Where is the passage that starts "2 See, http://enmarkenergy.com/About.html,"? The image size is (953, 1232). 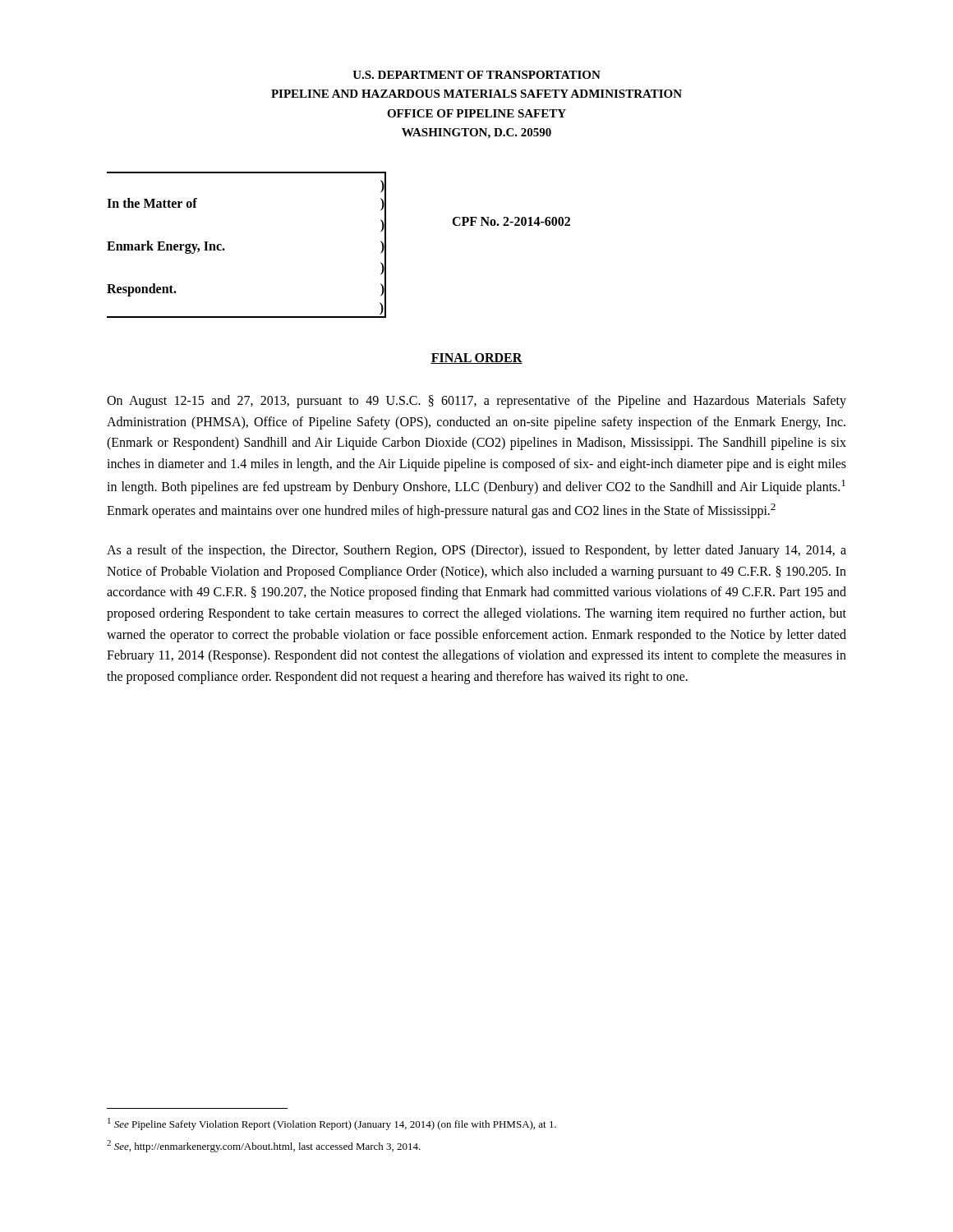pos(264,1145)
